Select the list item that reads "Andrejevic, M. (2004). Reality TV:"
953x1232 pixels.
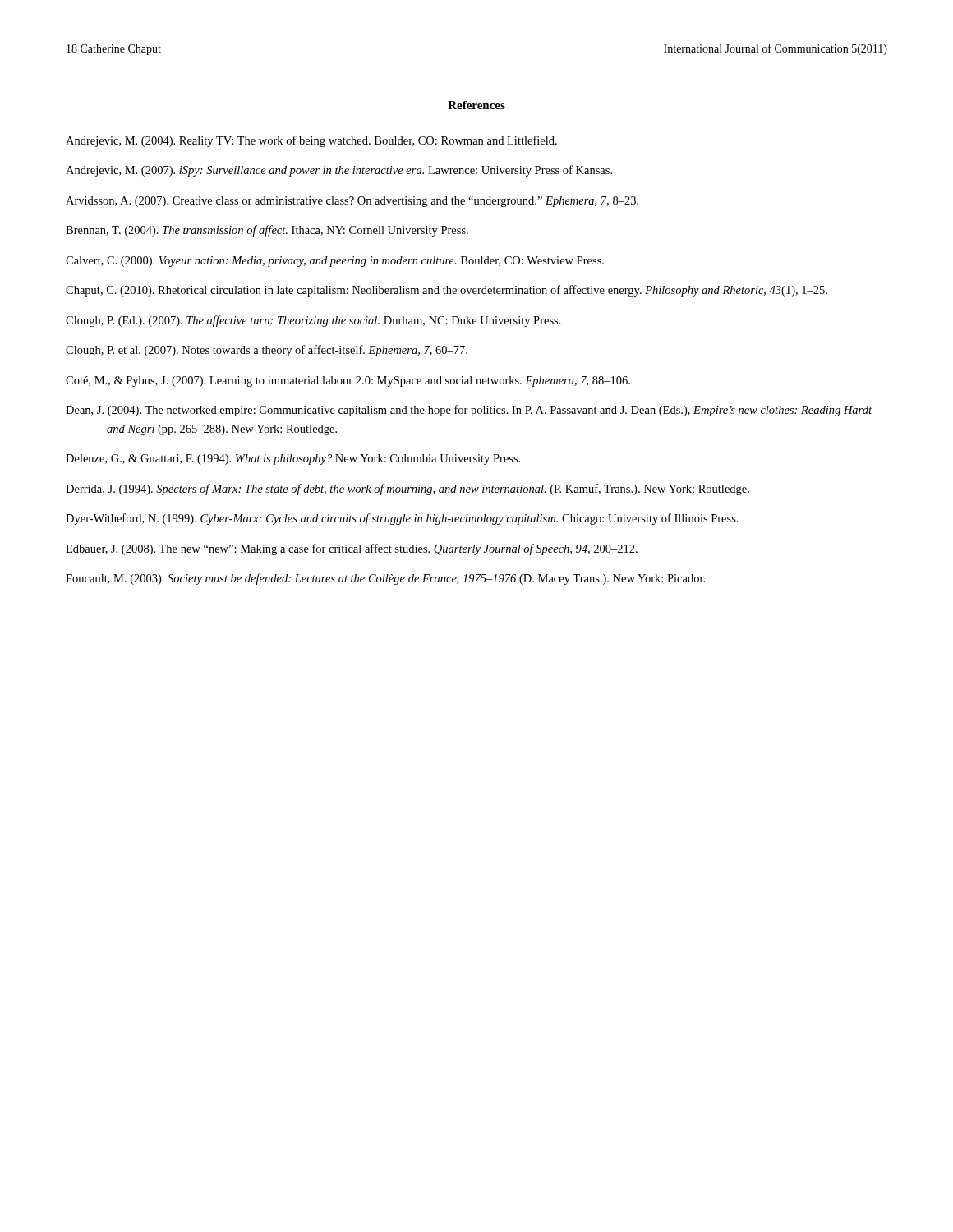tap(312, 140)
